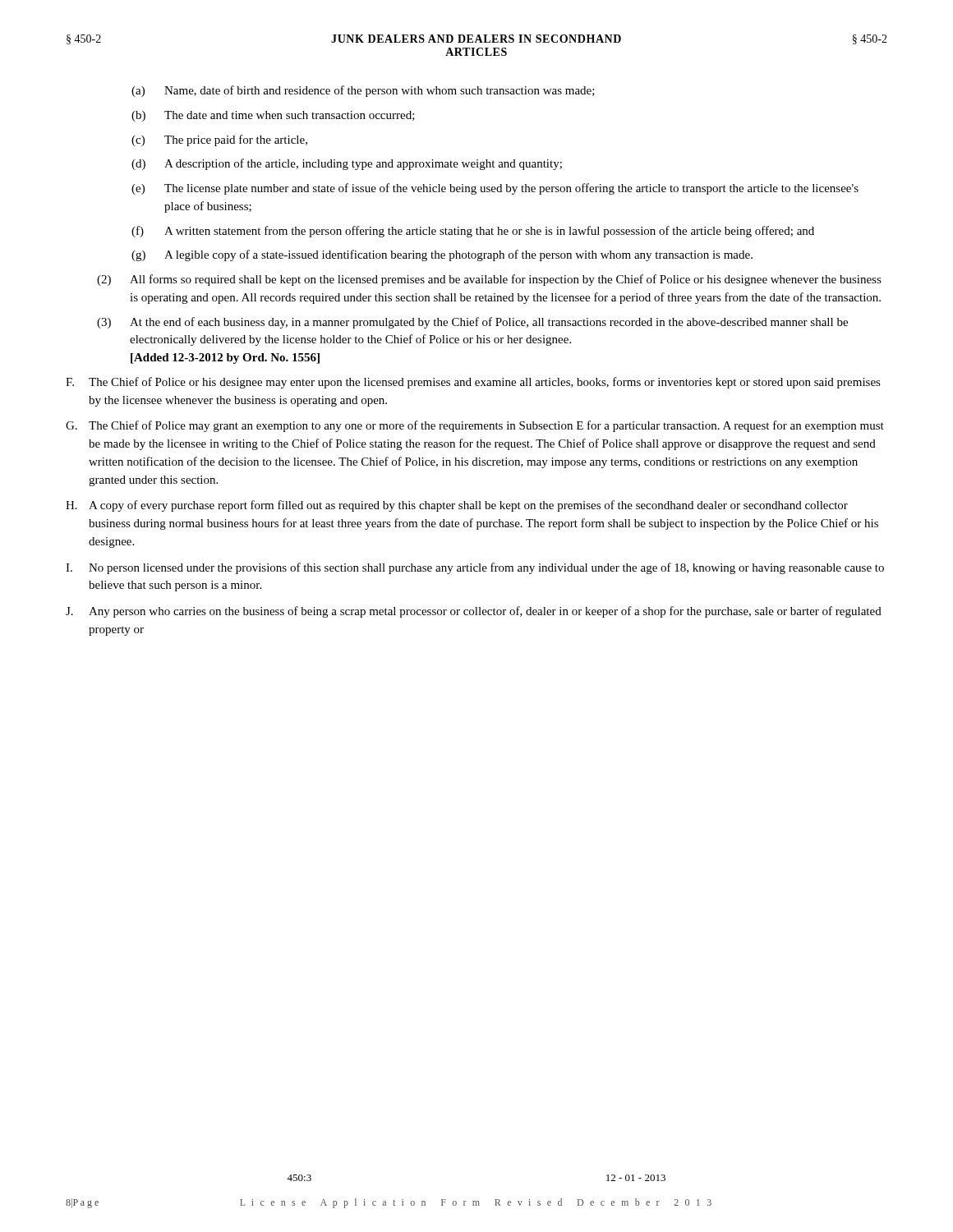The width and height of the screenshot is (953, 1232).
Task: Select the list item that reads "(f) A written statement from the"
Action: pyautogui.click(x=509, y=231)
